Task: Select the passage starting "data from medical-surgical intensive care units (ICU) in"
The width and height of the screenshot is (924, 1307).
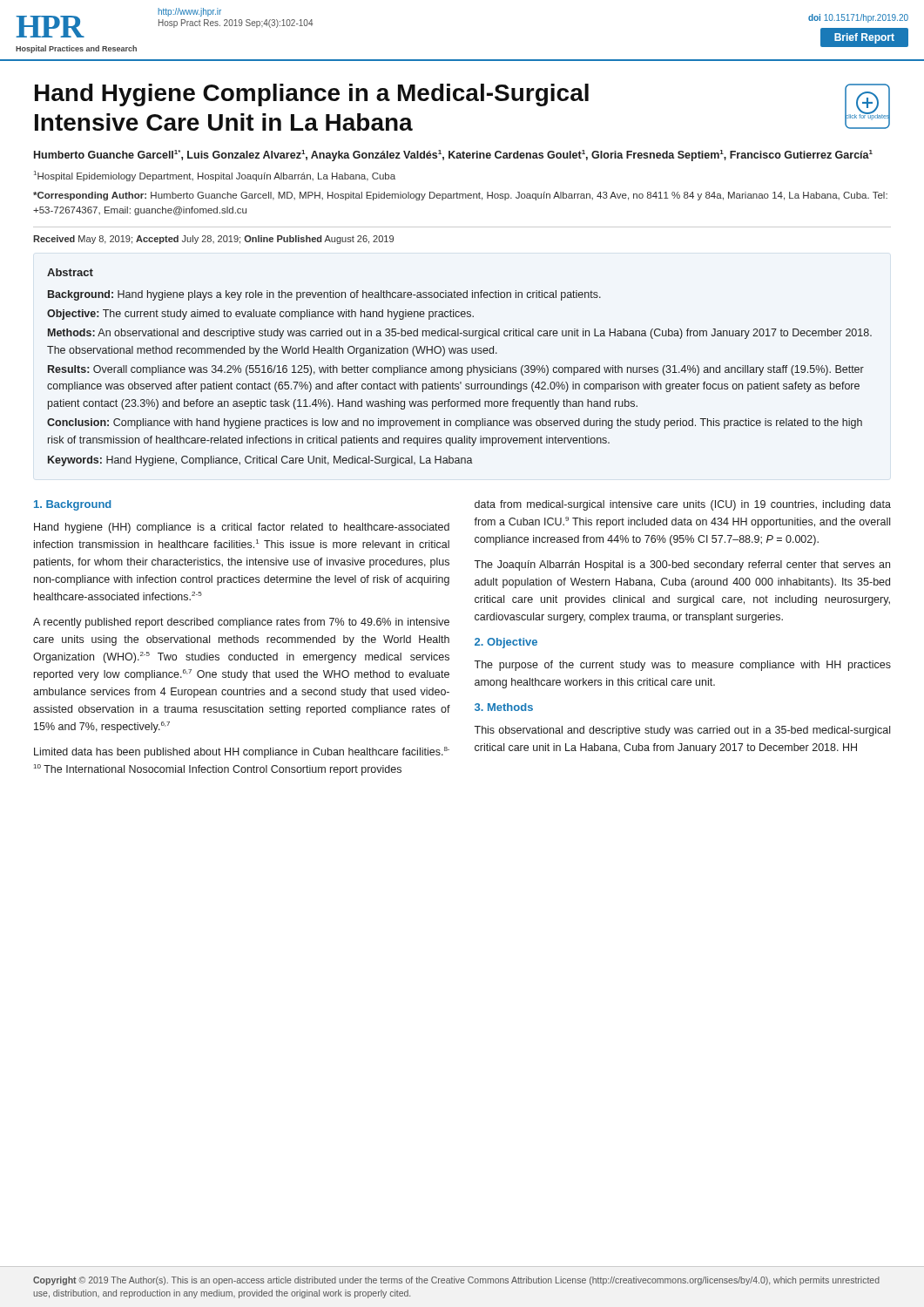Action: point(683,522)
